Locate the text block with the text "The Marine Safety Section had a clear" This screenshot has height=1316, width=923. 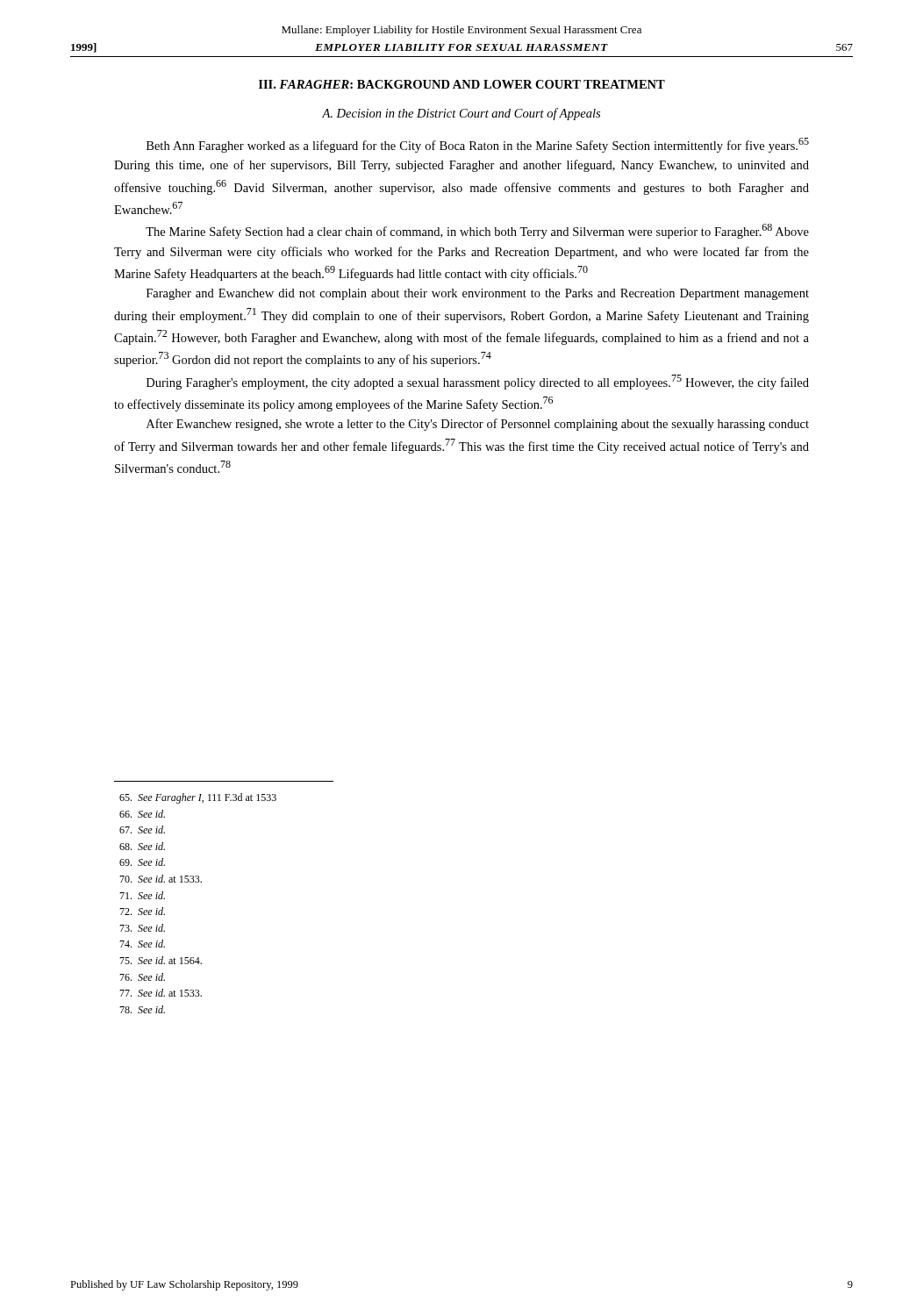[x=462, y=251]
